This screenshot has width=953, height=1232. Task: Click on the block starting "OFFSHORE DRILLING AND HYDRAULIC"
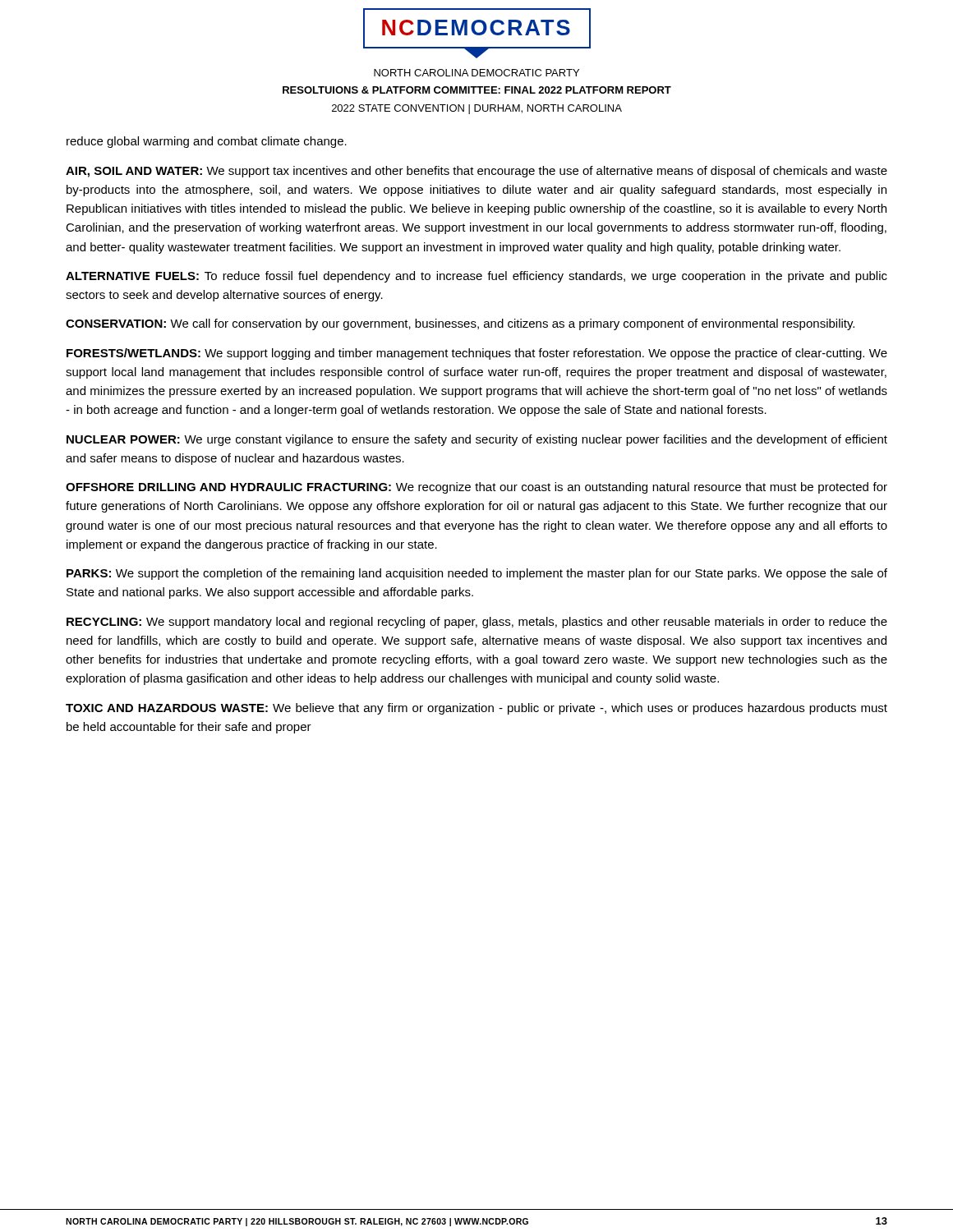pyautogui.click(x=476, y=515)
